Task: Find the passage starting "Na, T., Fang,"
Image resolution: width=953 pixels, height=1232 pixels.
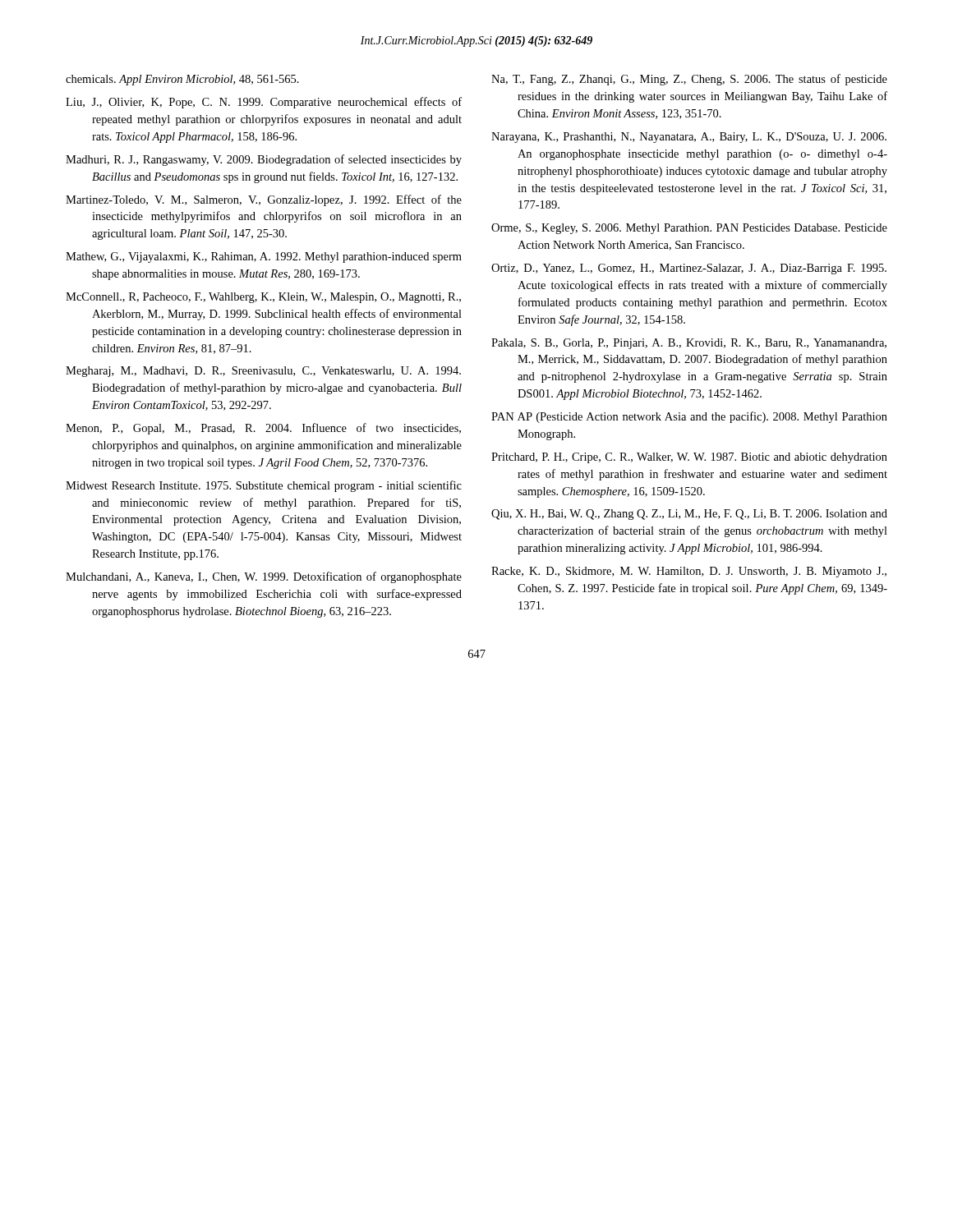Action: point(689,96)
